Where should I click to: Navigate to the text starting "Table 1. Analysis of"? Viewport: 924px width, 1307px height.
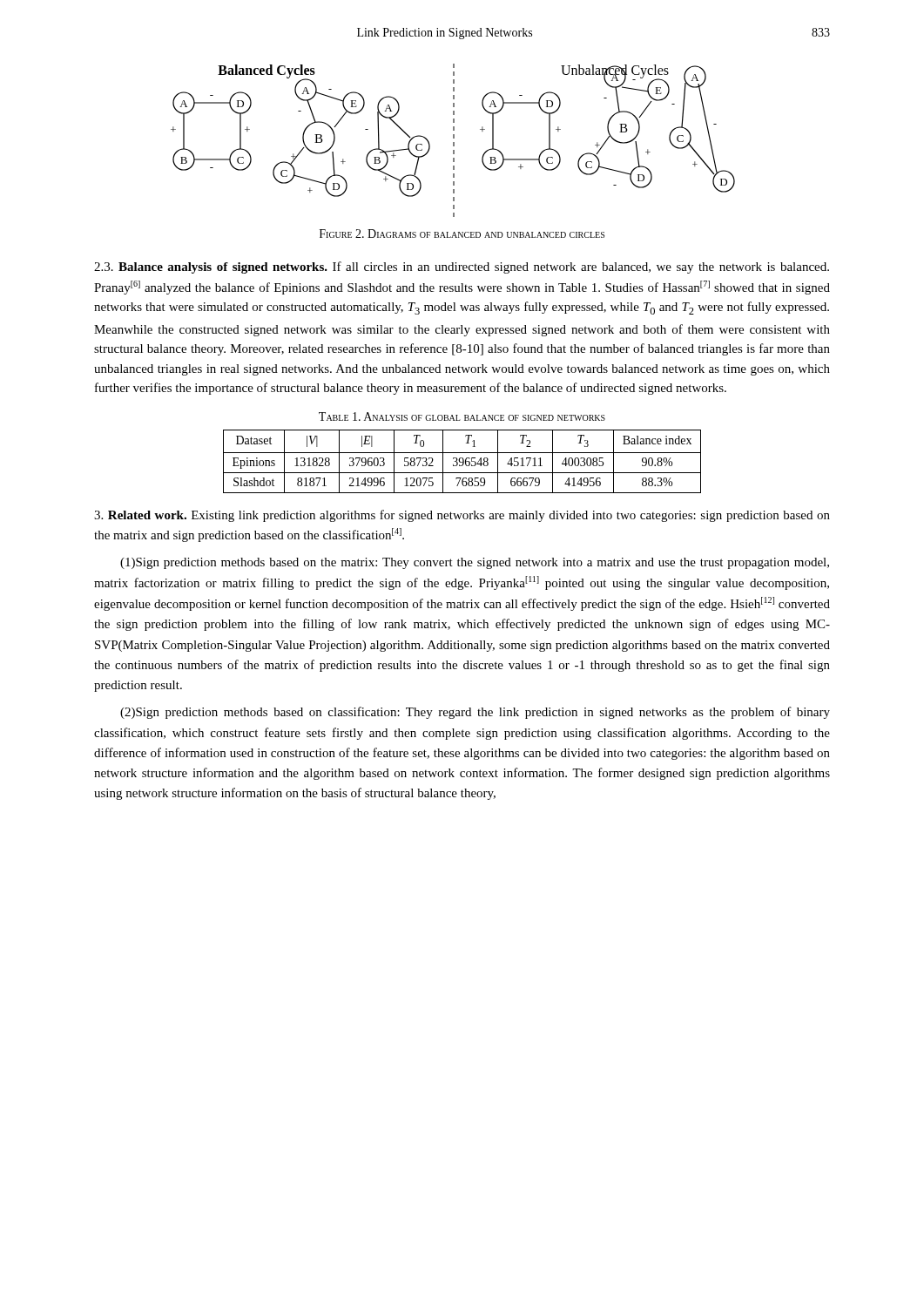point(462,417)
